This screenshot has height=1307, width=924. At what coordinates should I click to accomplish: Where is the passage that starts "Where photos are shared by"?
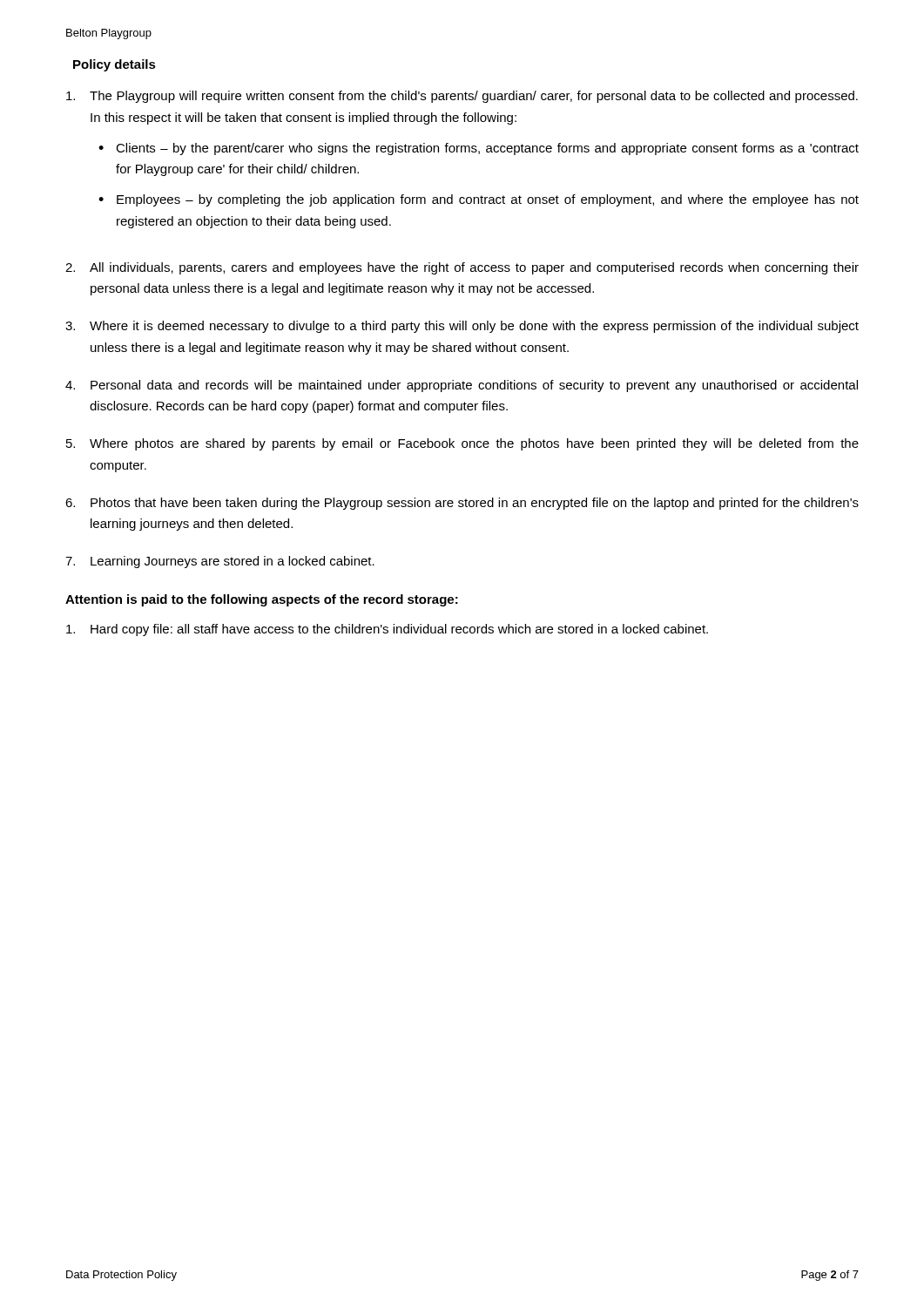click(474, 455)
